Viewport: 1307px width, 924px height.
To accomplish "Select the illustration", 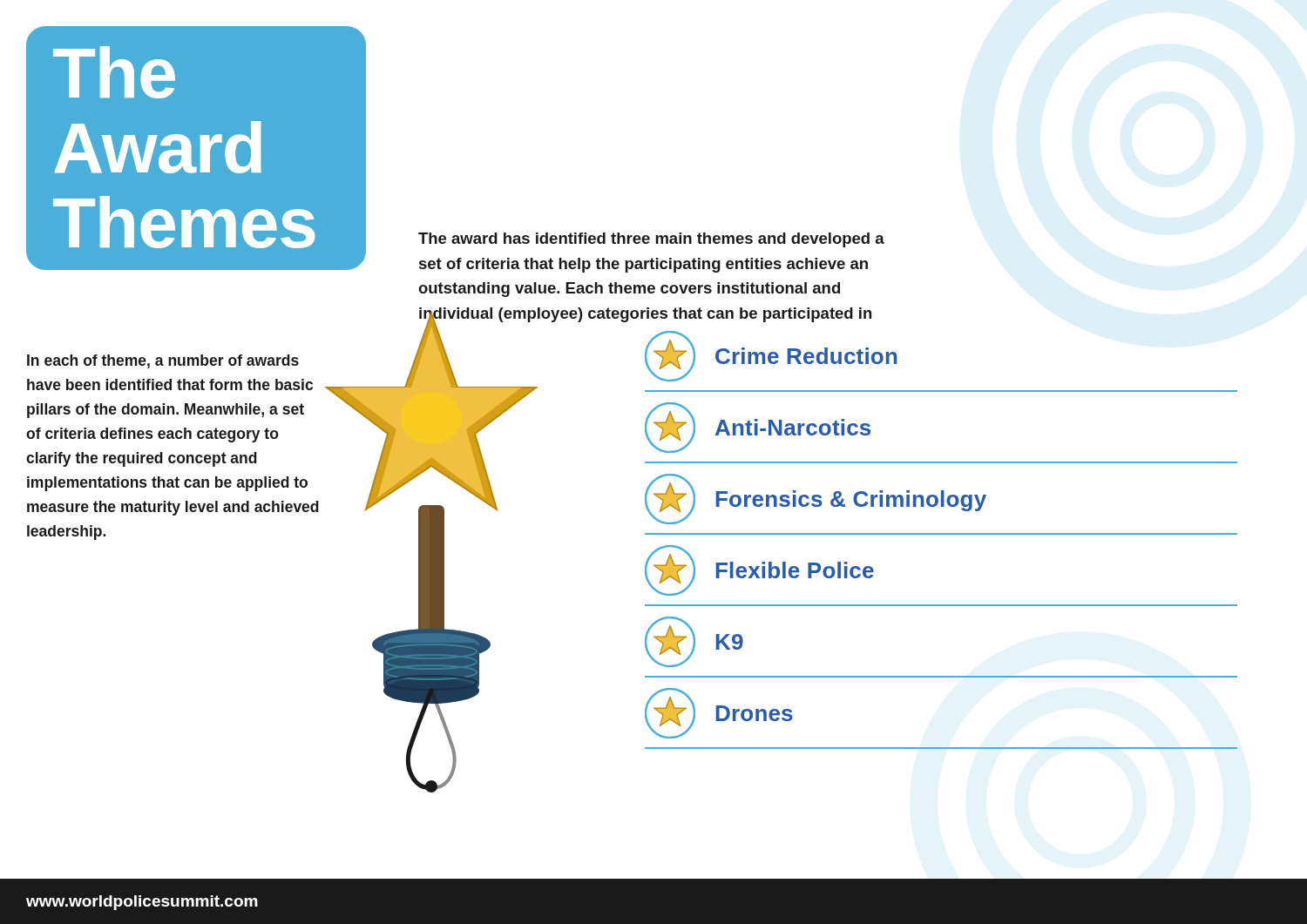I will coord(431,549).
